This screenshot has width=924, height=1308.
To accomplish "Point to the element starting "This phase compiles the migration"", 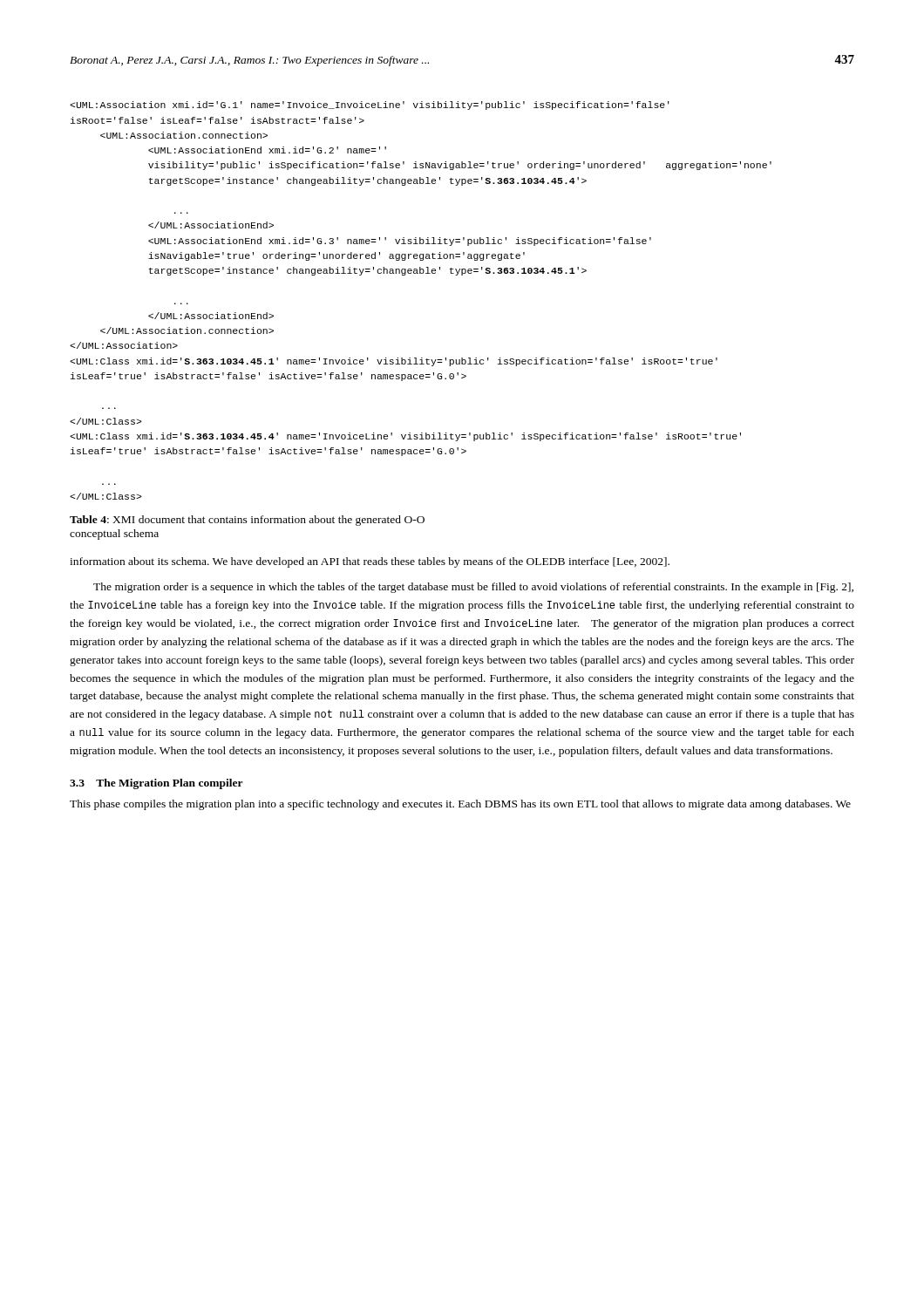I will [x=460, y=804].
